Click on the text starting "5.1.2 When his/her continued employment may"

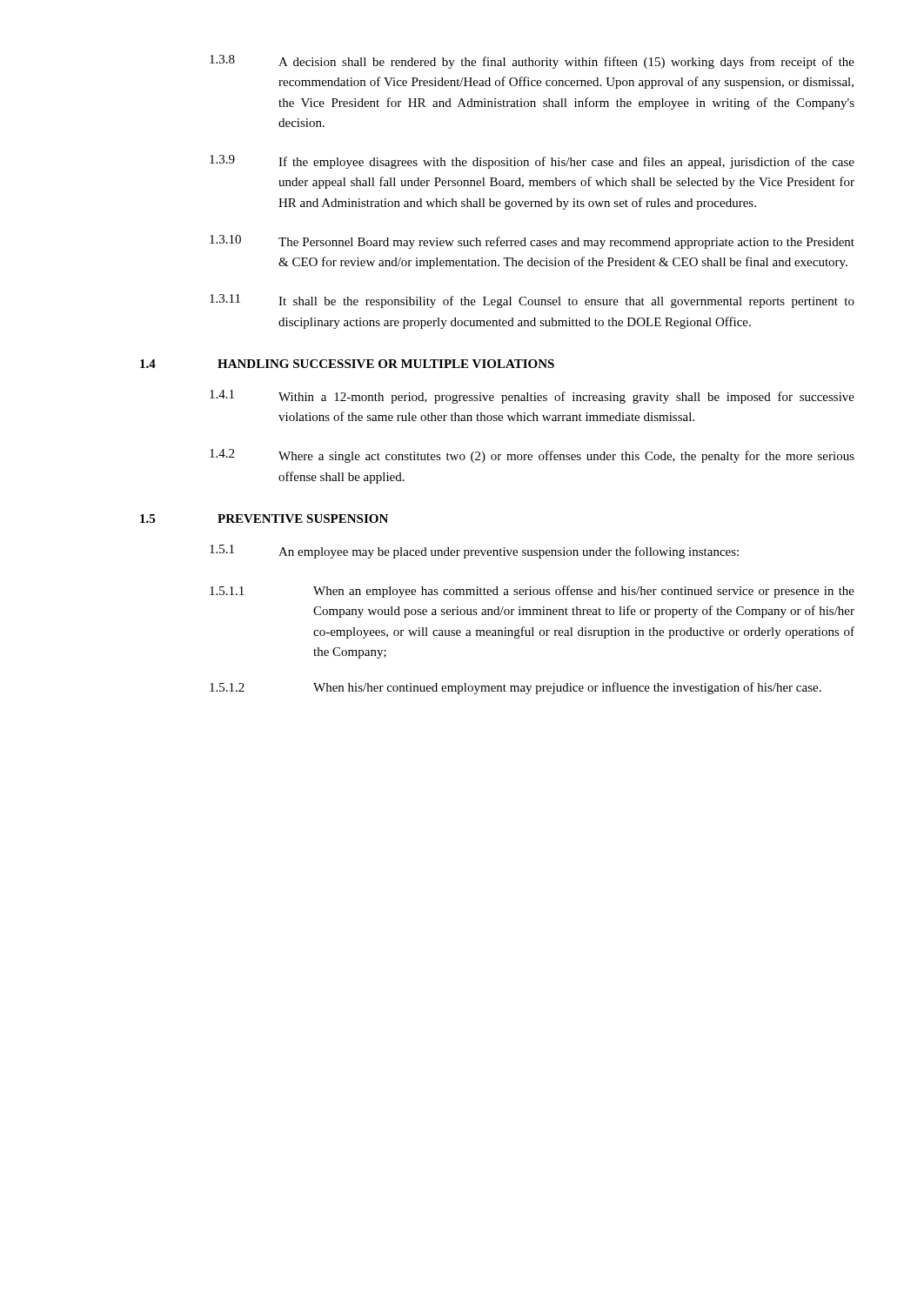532,688
